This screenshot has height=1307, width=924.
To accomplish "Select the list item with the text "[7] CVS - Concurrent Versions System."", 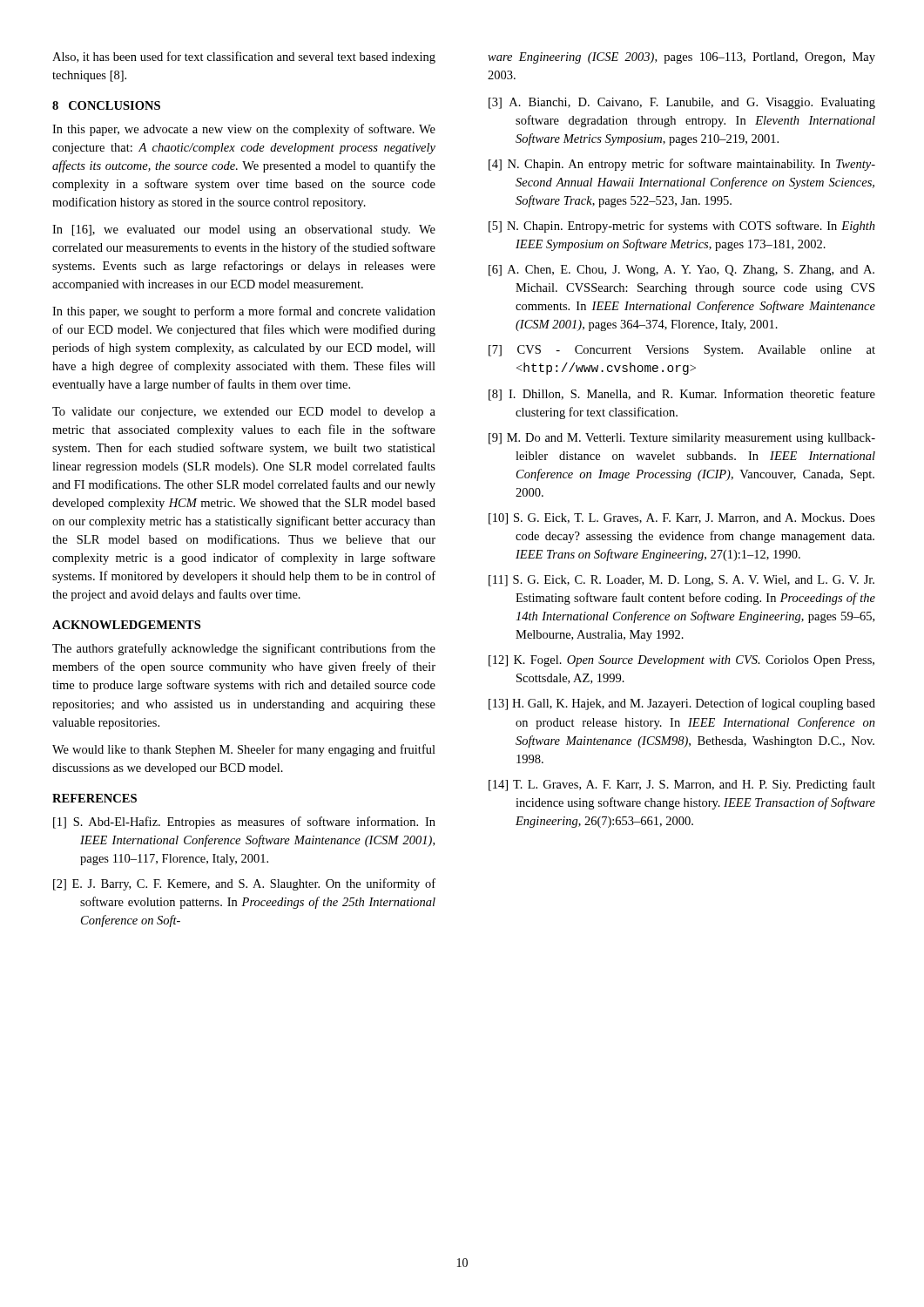I will 681,359.
